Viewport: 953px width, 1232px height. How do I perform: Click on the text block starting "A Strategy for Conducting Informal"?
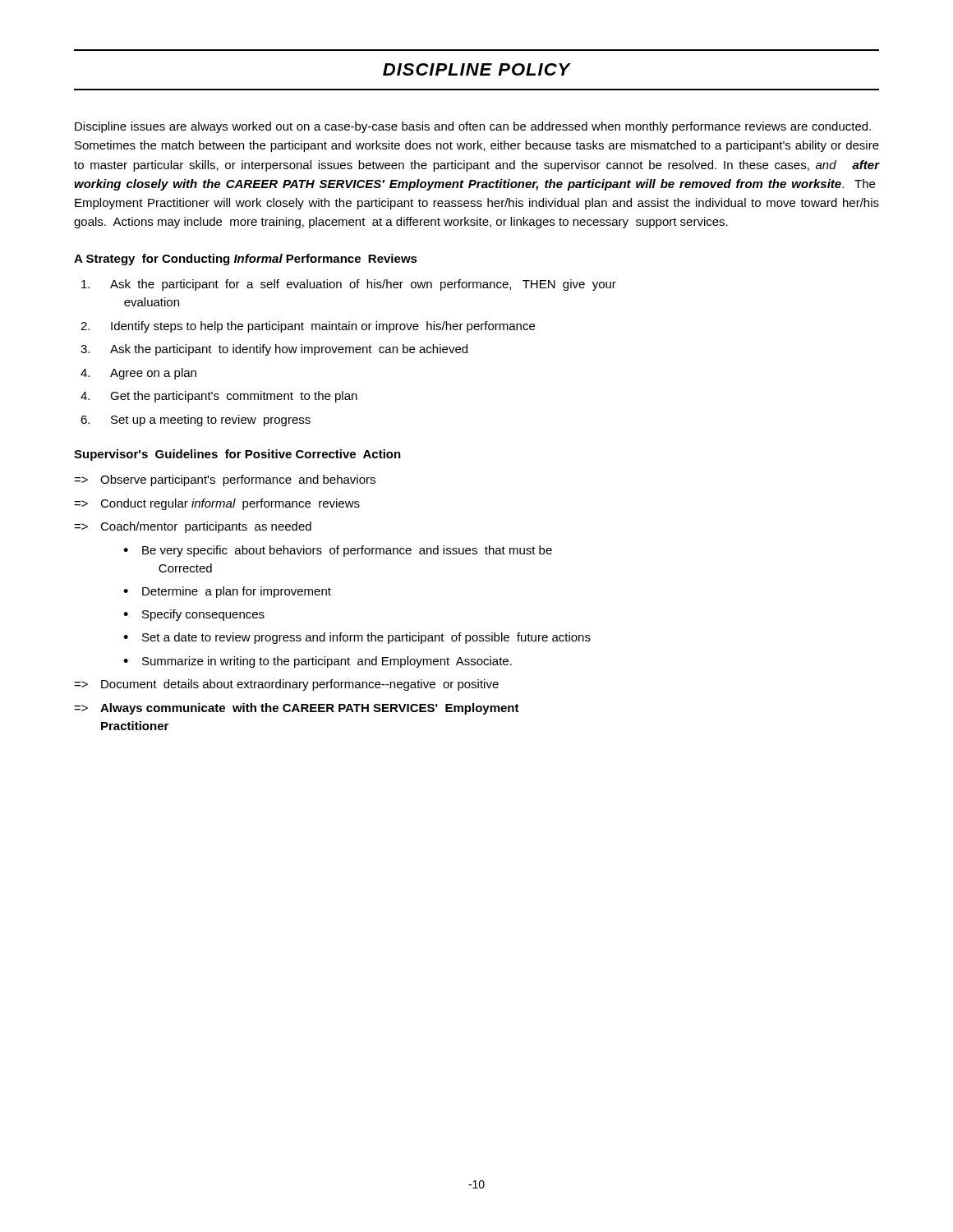pyautogui.click(x=246, y=258)
